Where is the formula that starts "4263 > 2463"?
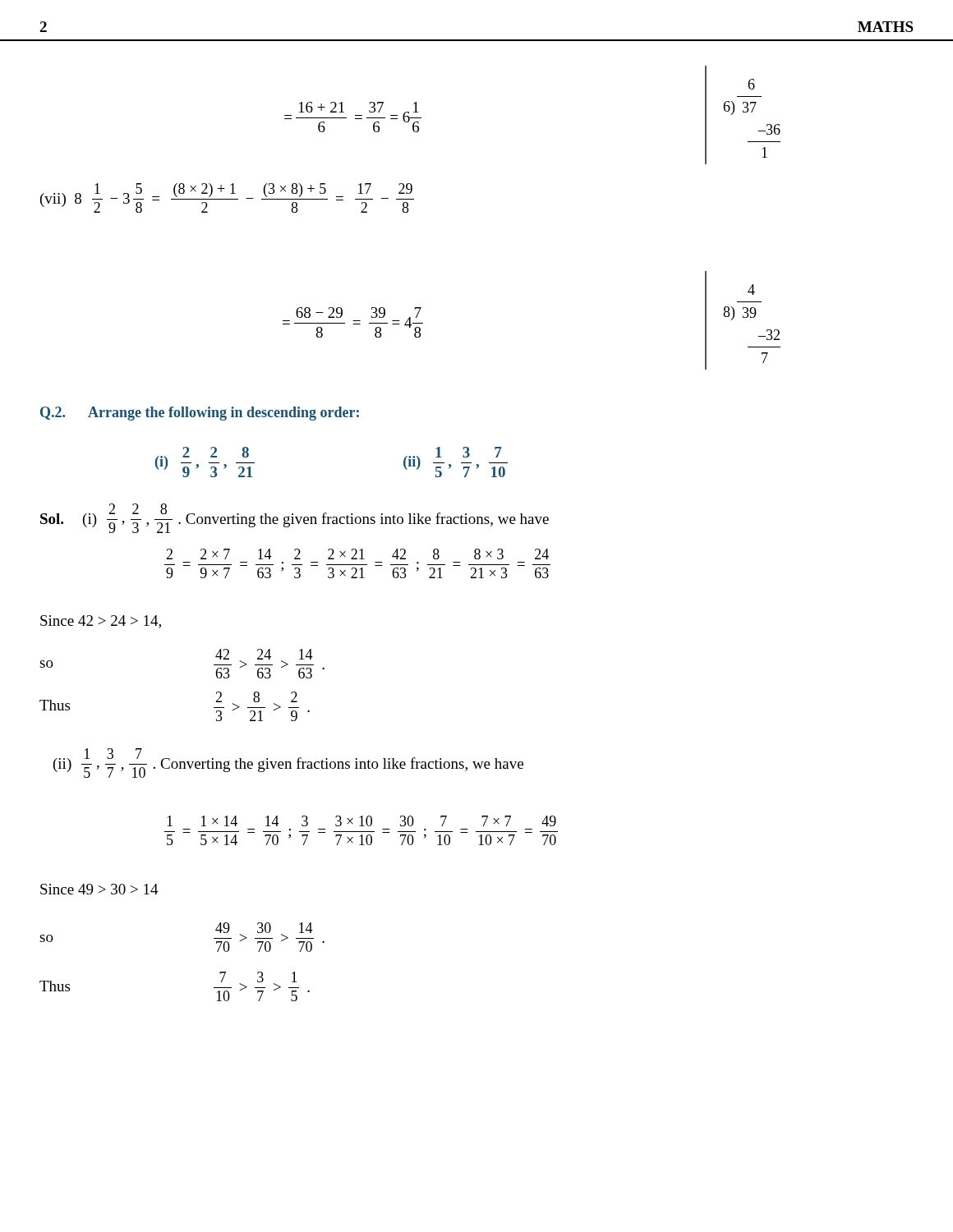The image size is (953, 1232). [269, 665]
